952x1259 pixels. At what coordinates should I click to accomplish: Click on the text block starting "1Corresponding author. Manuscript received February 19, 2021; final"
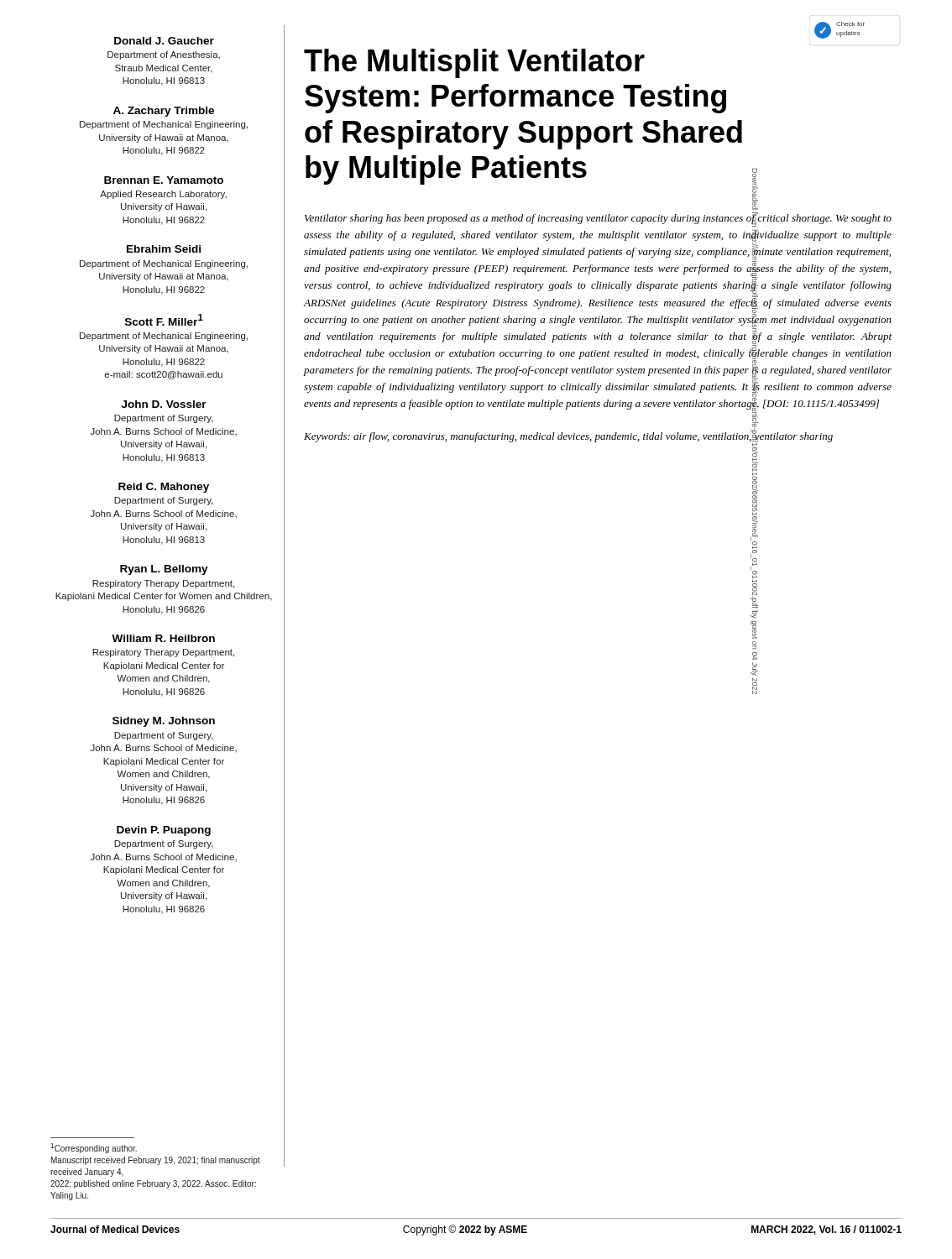pyautogui.click(x=155, y=1171)
